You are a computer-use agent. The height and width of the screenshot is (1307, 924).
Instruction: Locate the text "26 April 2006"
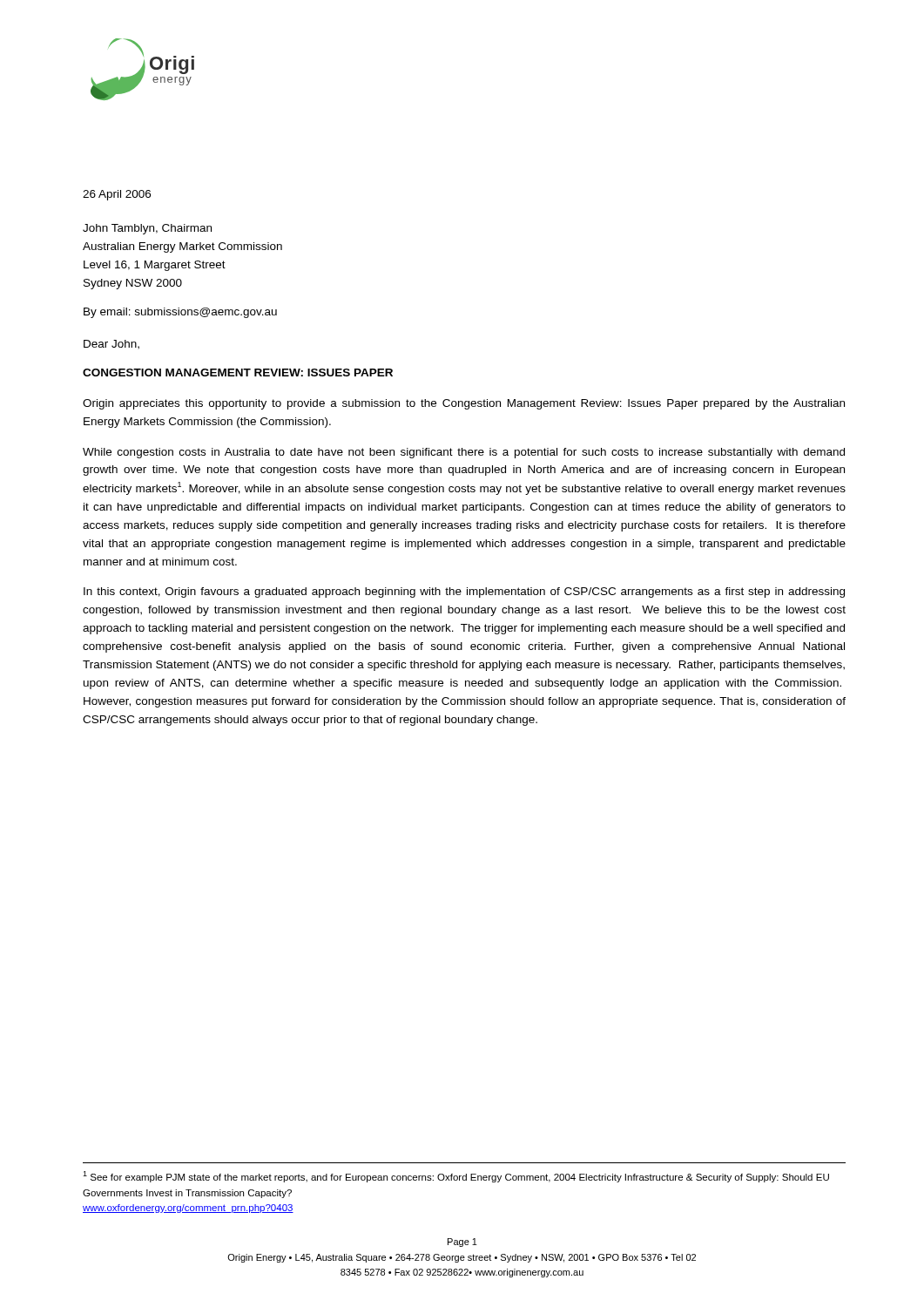[x=117, y=194]
